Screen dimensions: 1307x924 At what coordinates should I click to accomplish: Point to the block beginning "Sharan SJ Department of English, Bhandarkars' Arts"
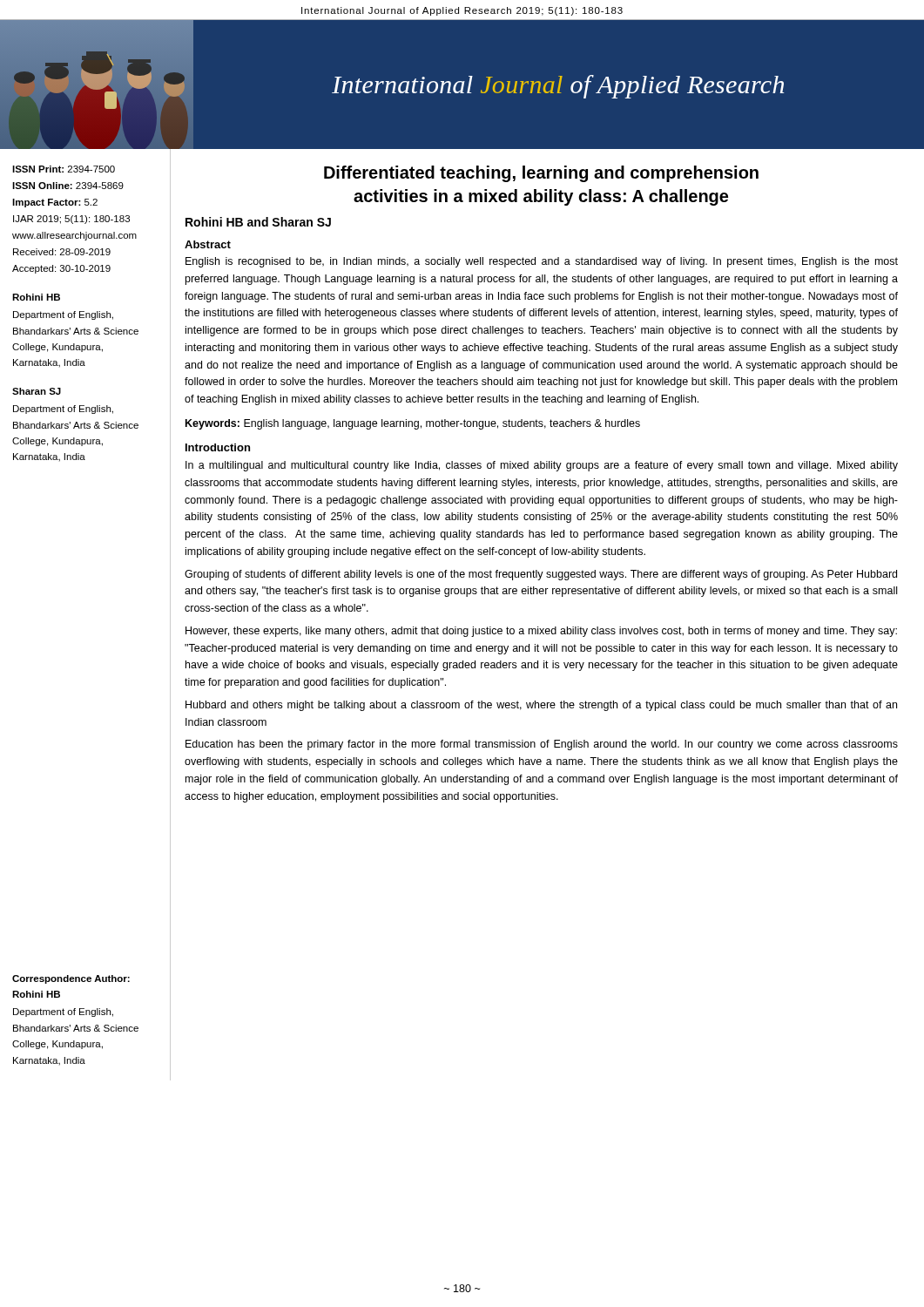(x=88, y=424)
